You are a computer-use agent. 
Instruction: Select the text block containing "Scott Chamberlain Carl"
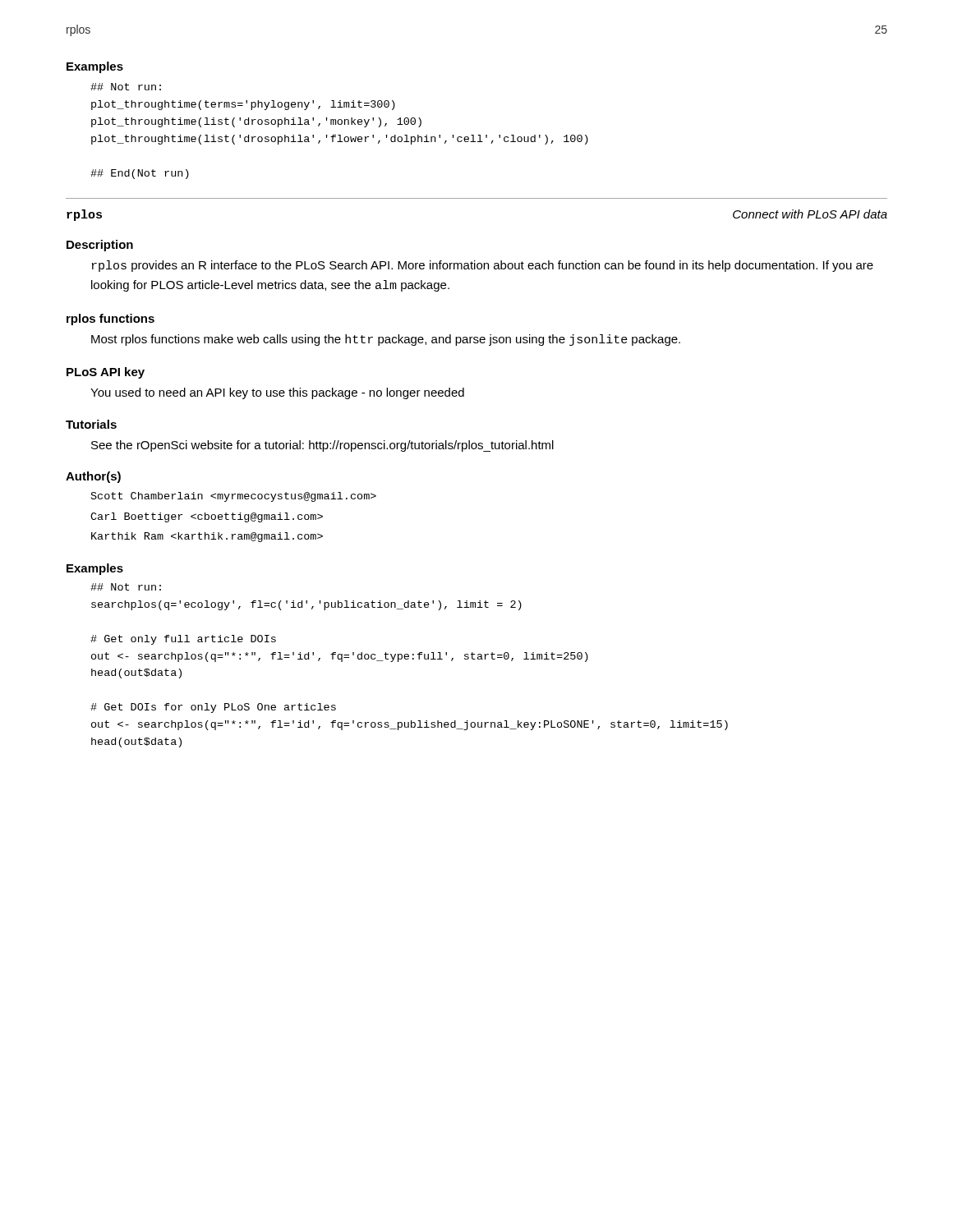click(234, 497)
